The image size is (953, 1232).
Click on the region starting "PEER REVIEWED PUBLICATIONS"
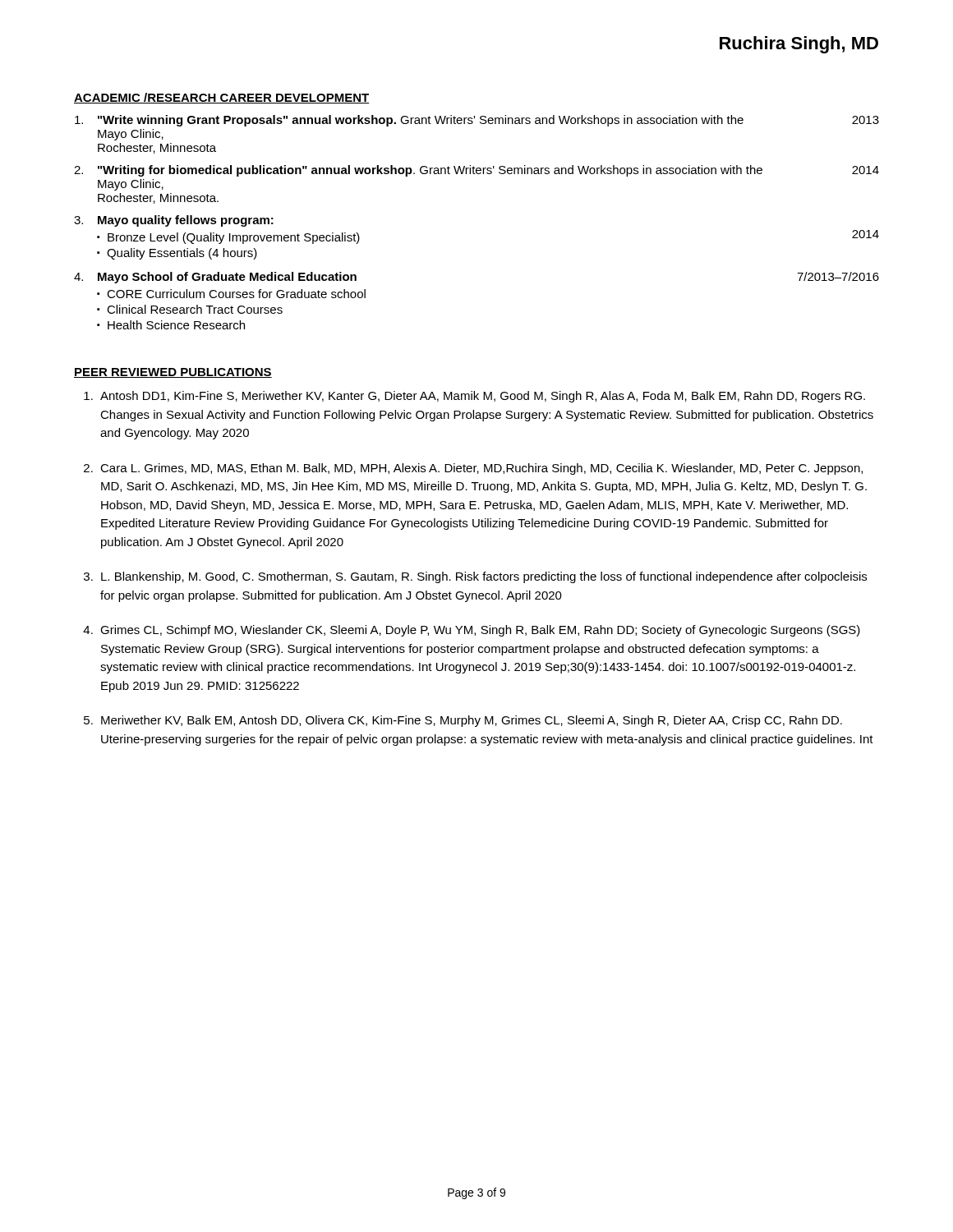point(173,372)
